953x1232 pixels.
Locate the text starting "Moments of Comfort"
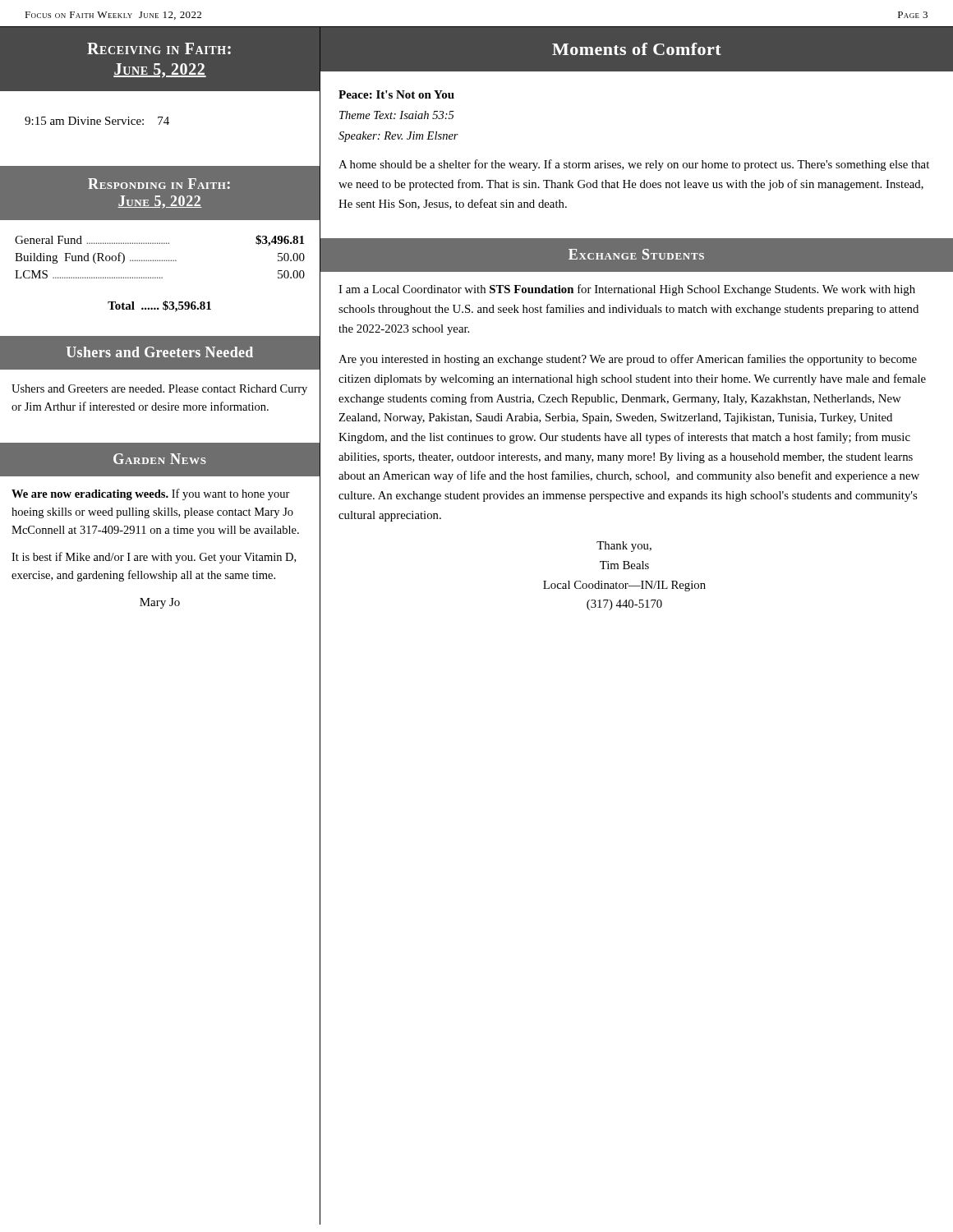click(637, 49)
